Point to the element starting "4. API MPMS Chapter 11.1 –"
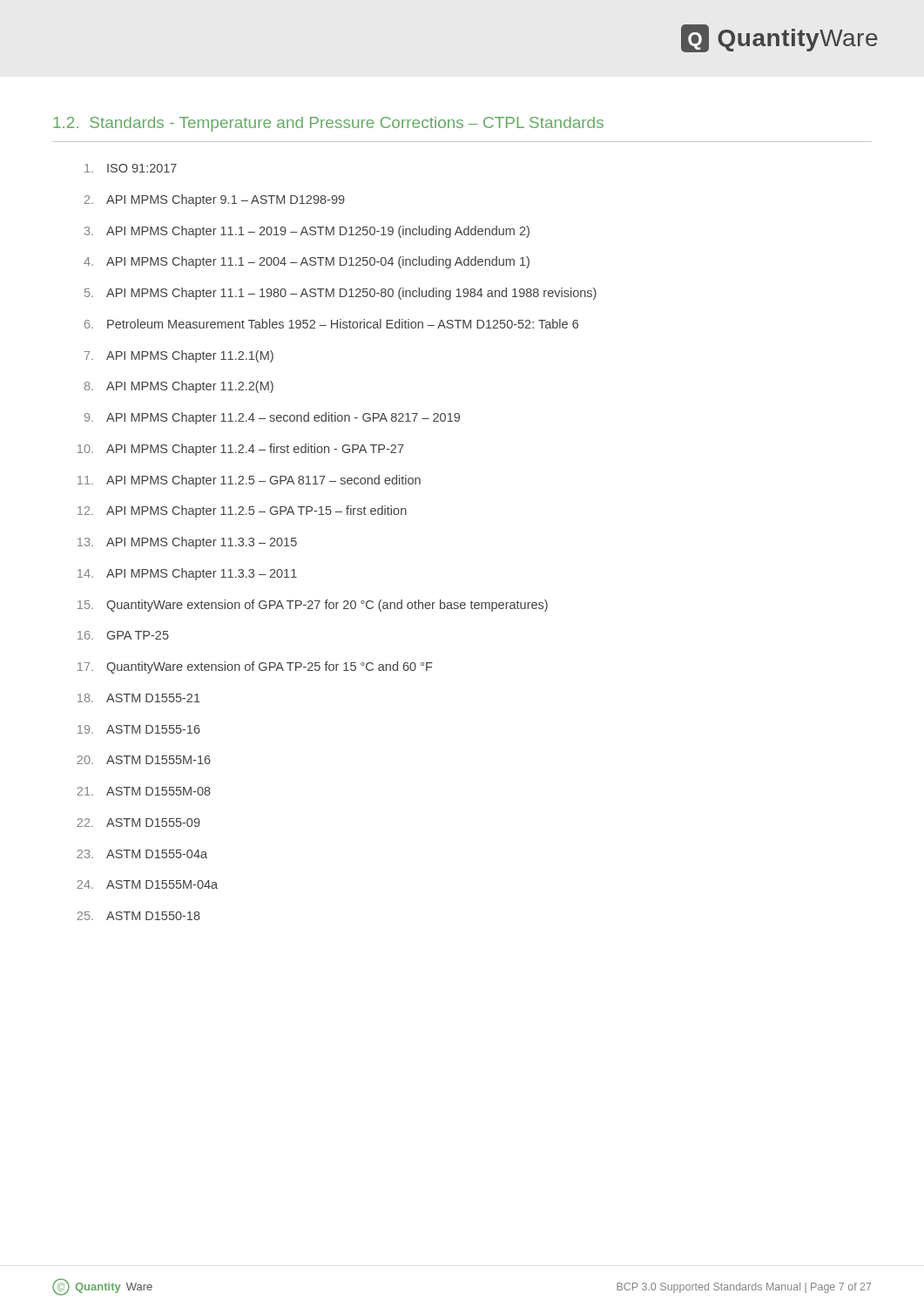 [x=462, y=262]
